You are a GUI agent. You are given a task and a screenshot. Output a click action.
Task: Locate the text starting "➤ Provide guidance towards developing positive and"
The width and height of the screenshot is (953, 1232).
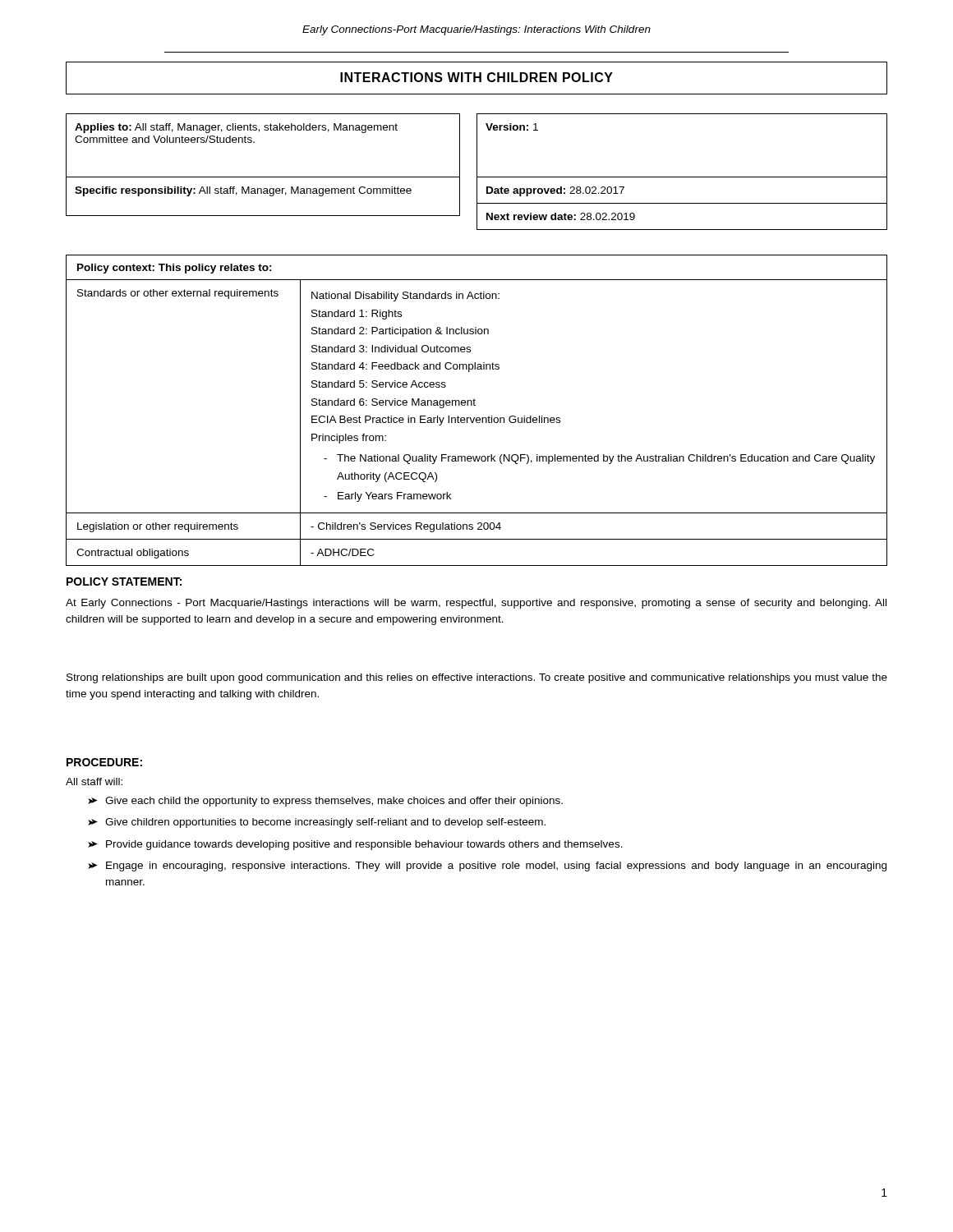click(x=357, y=843)
